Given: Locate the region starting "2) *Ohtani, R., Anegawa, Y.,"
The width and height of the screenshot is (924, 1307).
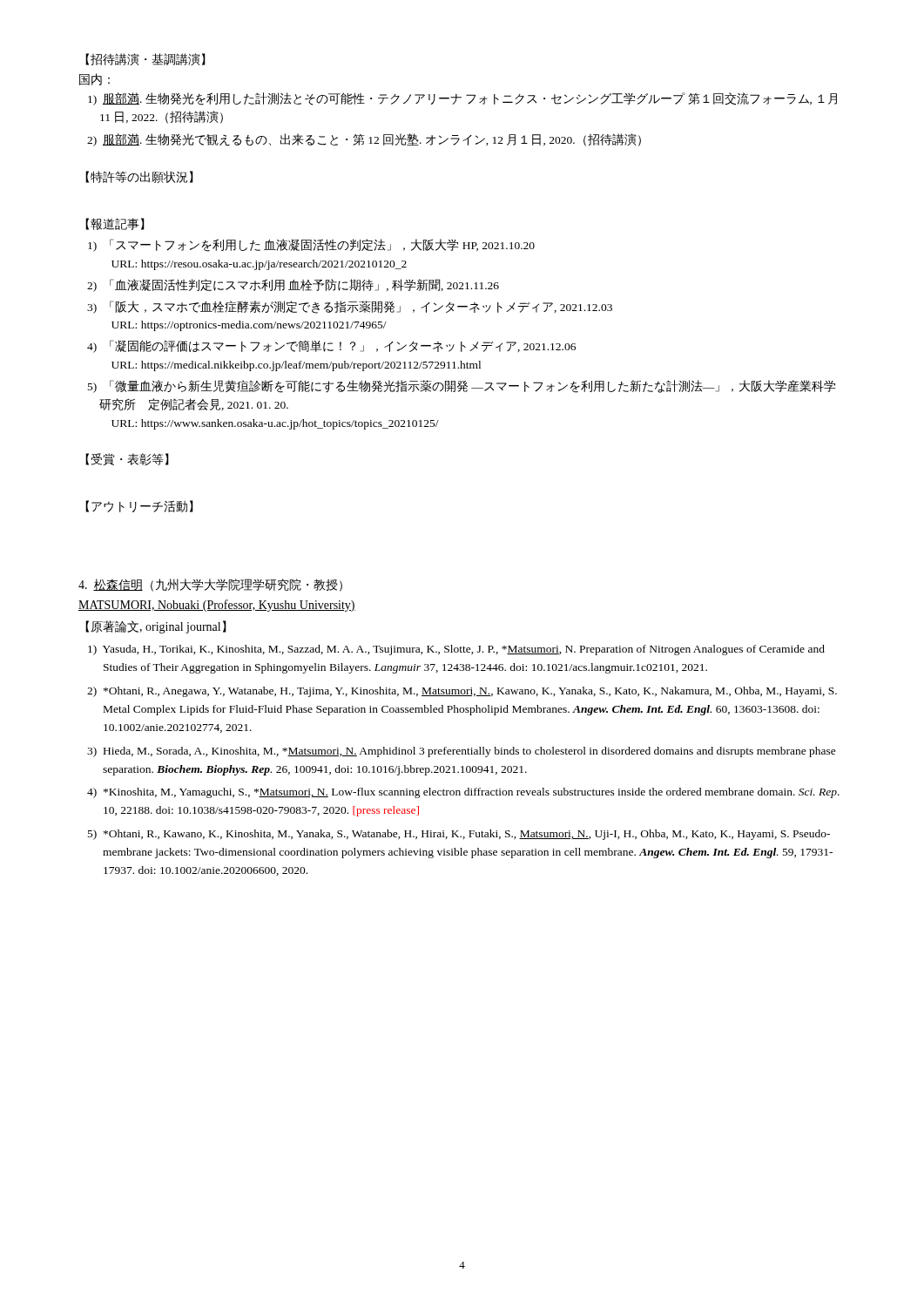Looking at the screenshot, I should 462,709.
